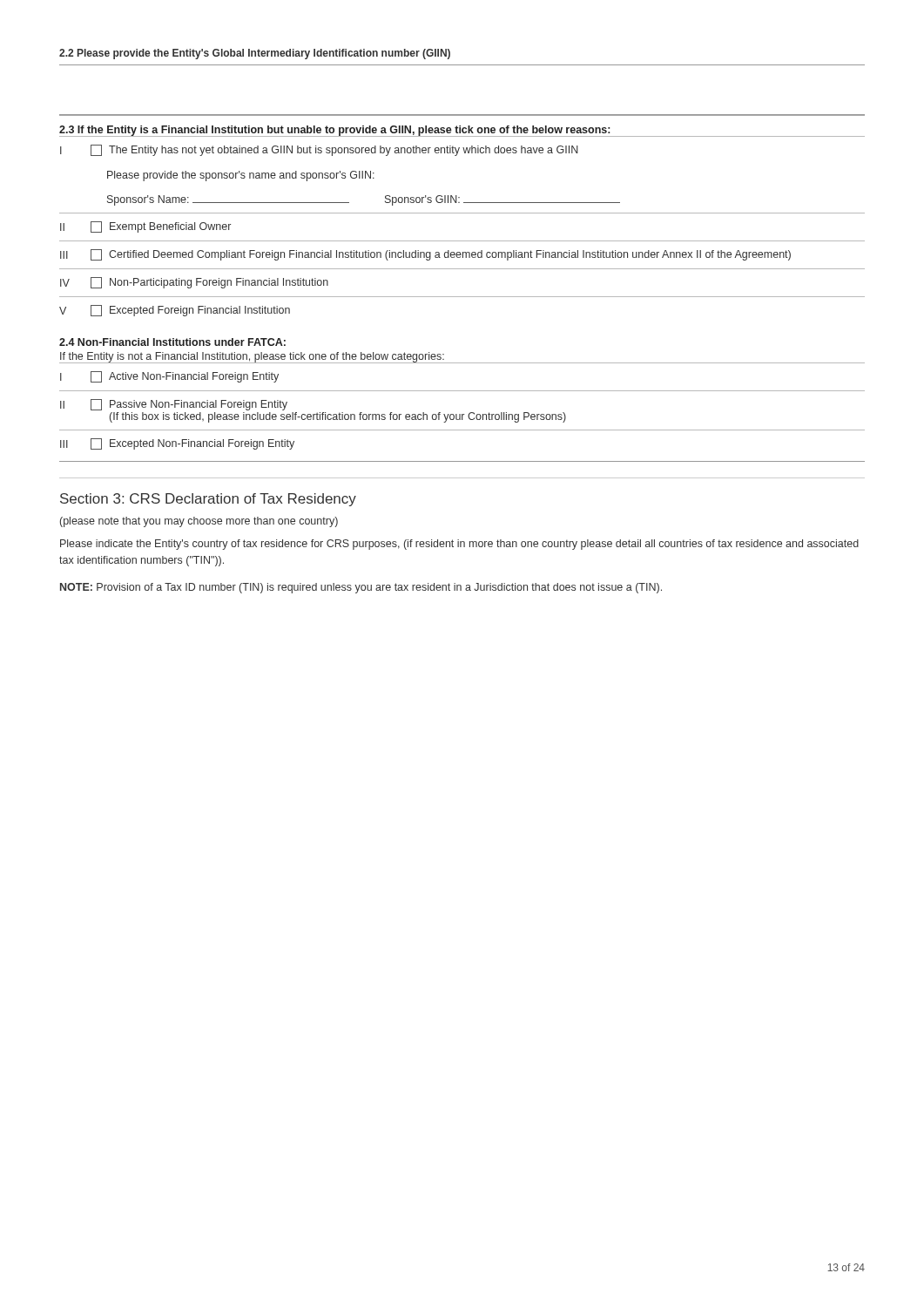Image resolution: width=924 pixels, height=1307 pixels.
Task: Select the text starting "I The Entity has not"
Action: (x=319, y=150)
